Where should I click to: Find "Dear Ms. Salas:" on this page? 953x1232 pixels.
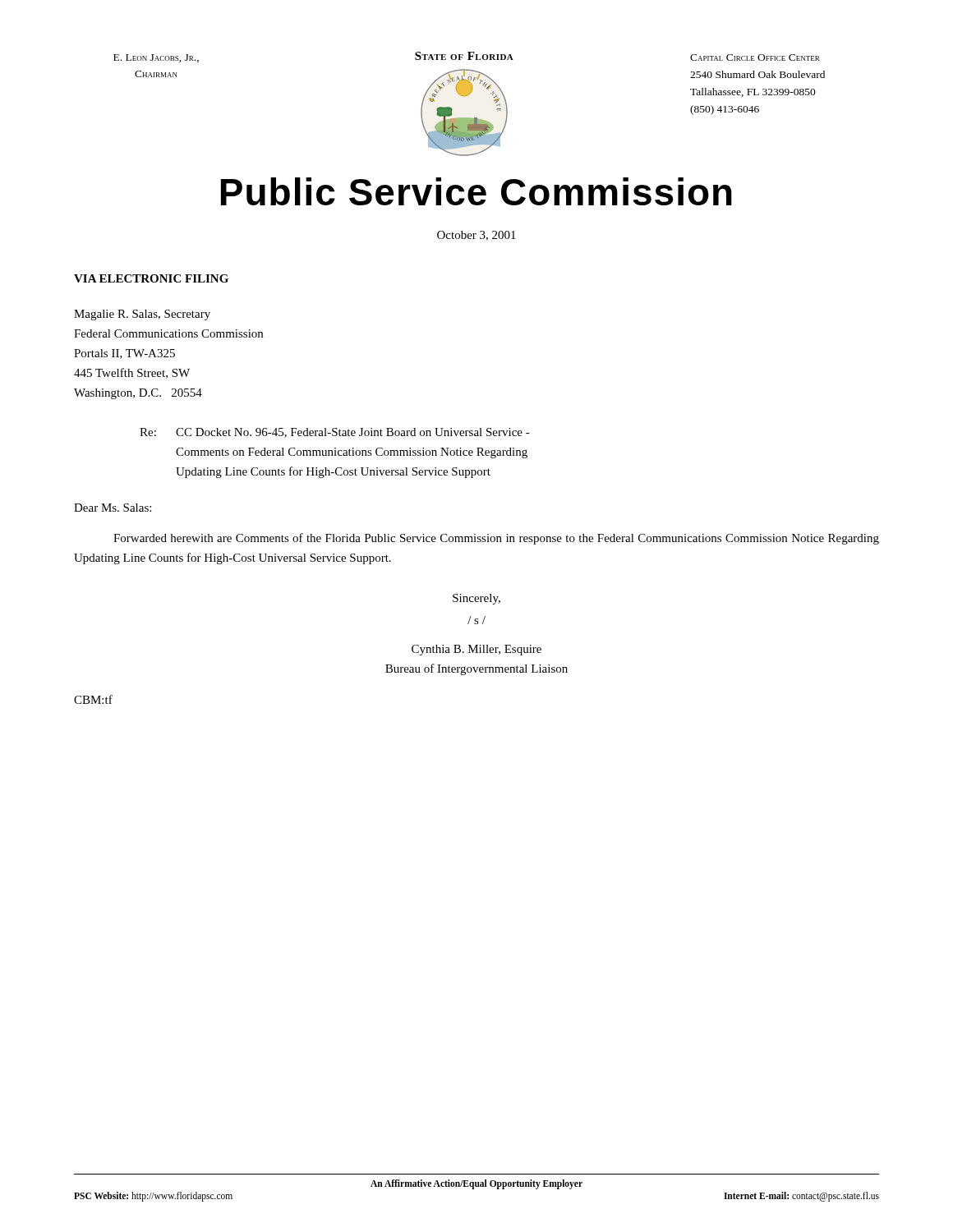[113, 507]
